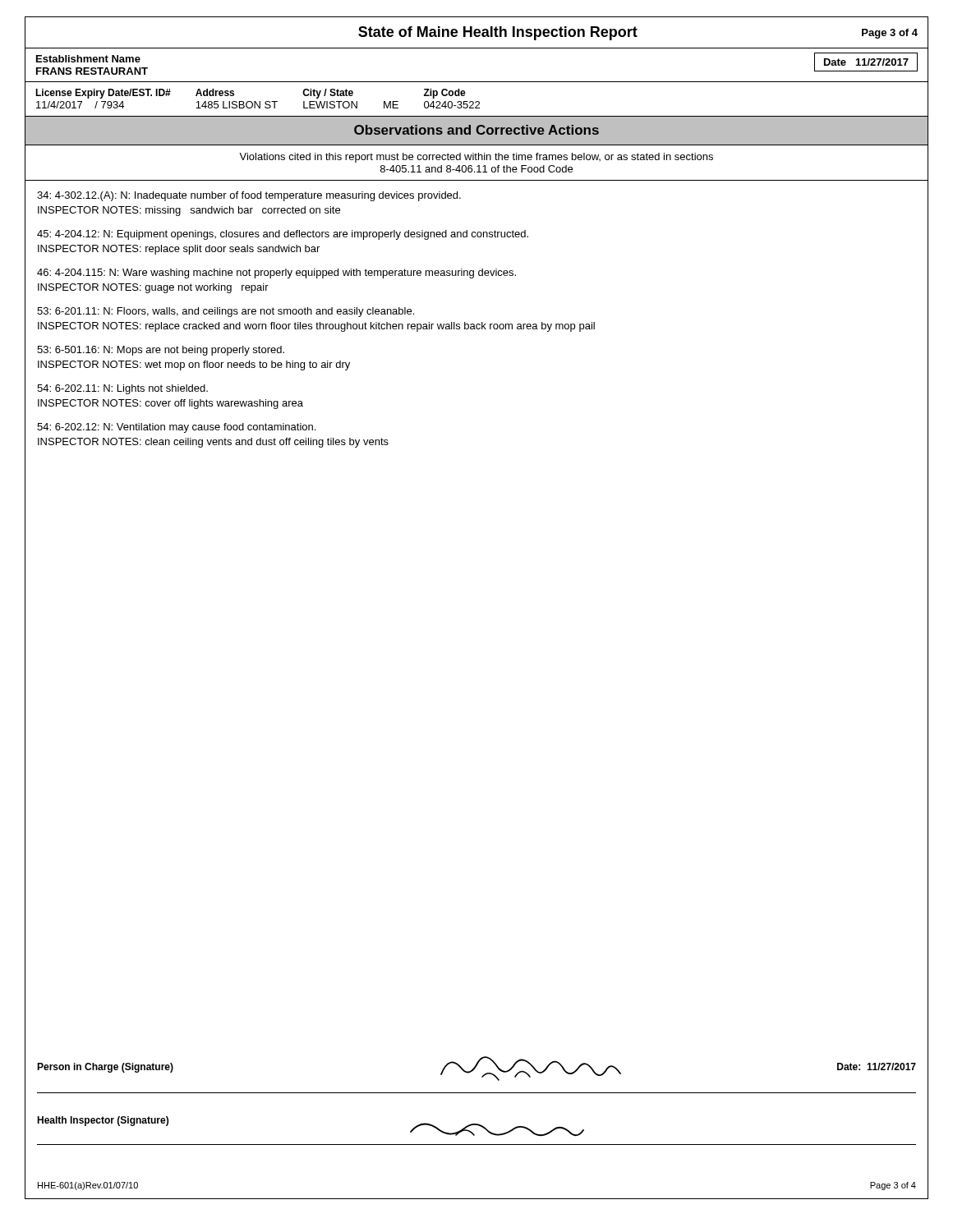Point to the block beginning "34: 4-302.12.(A): N: Inadequate number of food temperature"
The image size is (953, 1232).
pyautogui.click(x=249, y=196)
